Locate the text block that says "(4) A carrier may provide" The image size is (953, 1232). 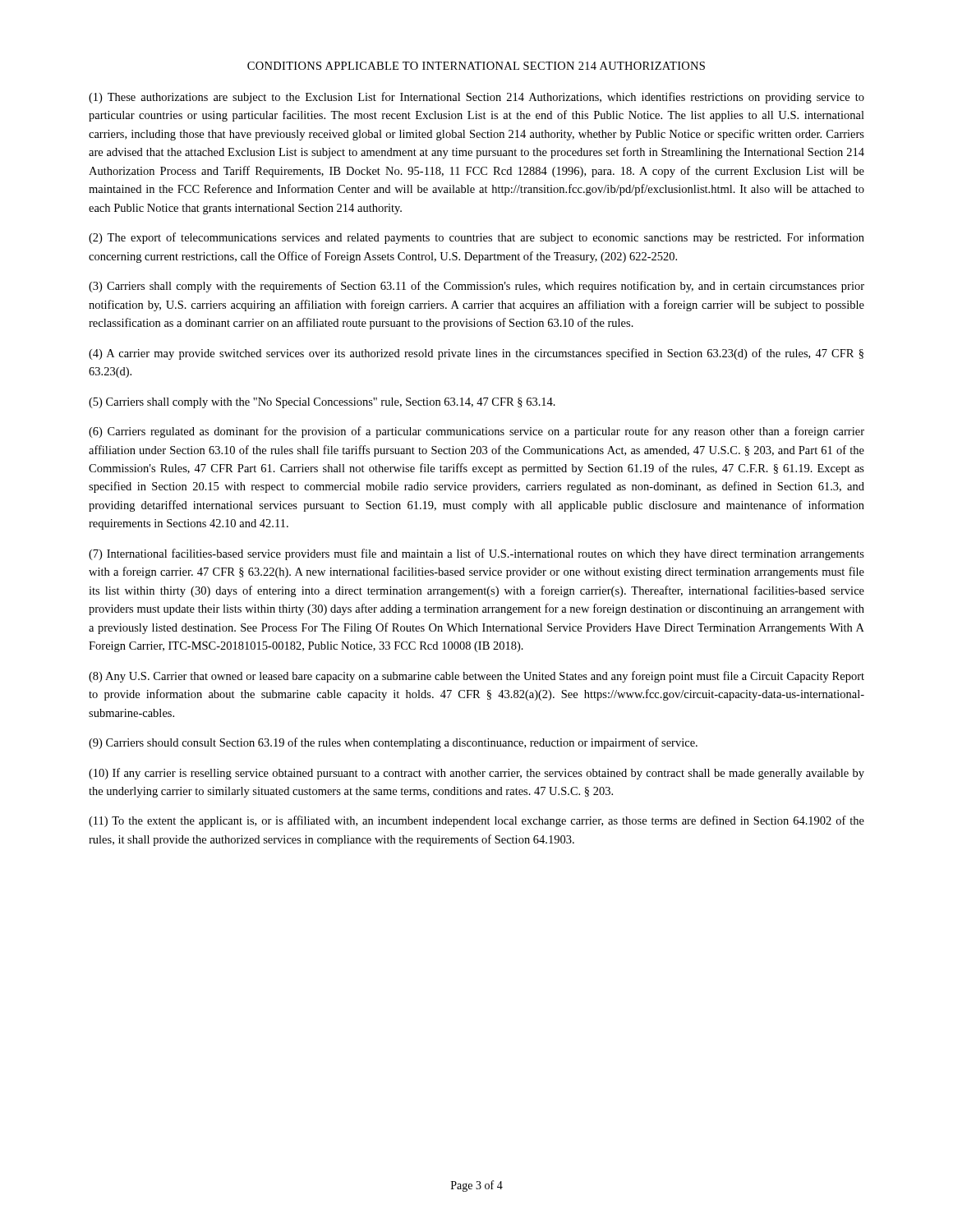click(476, 362)
